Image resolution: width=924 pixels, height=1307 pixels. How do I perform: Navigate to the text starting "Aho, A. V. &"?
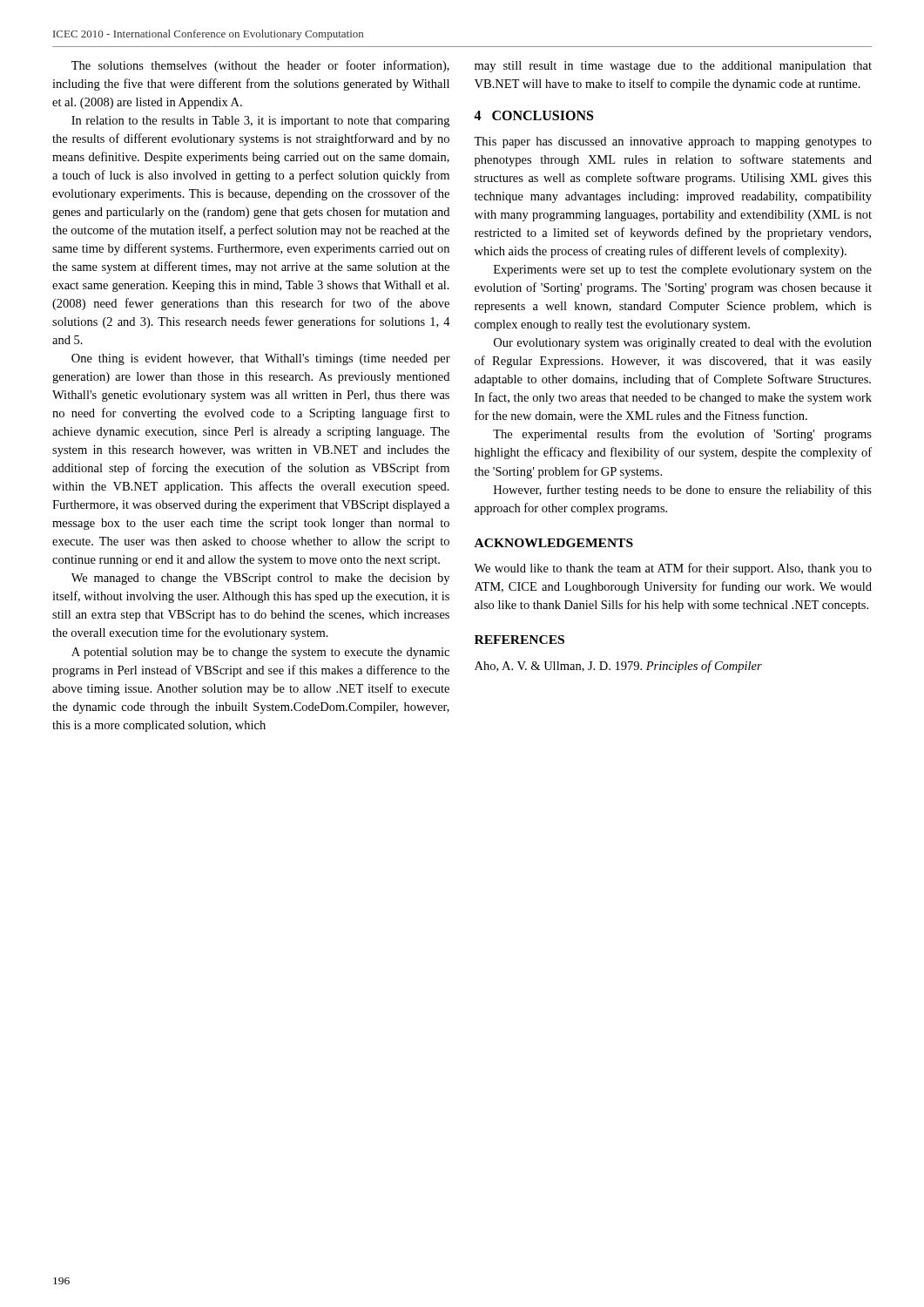click(x=673, y=666)
